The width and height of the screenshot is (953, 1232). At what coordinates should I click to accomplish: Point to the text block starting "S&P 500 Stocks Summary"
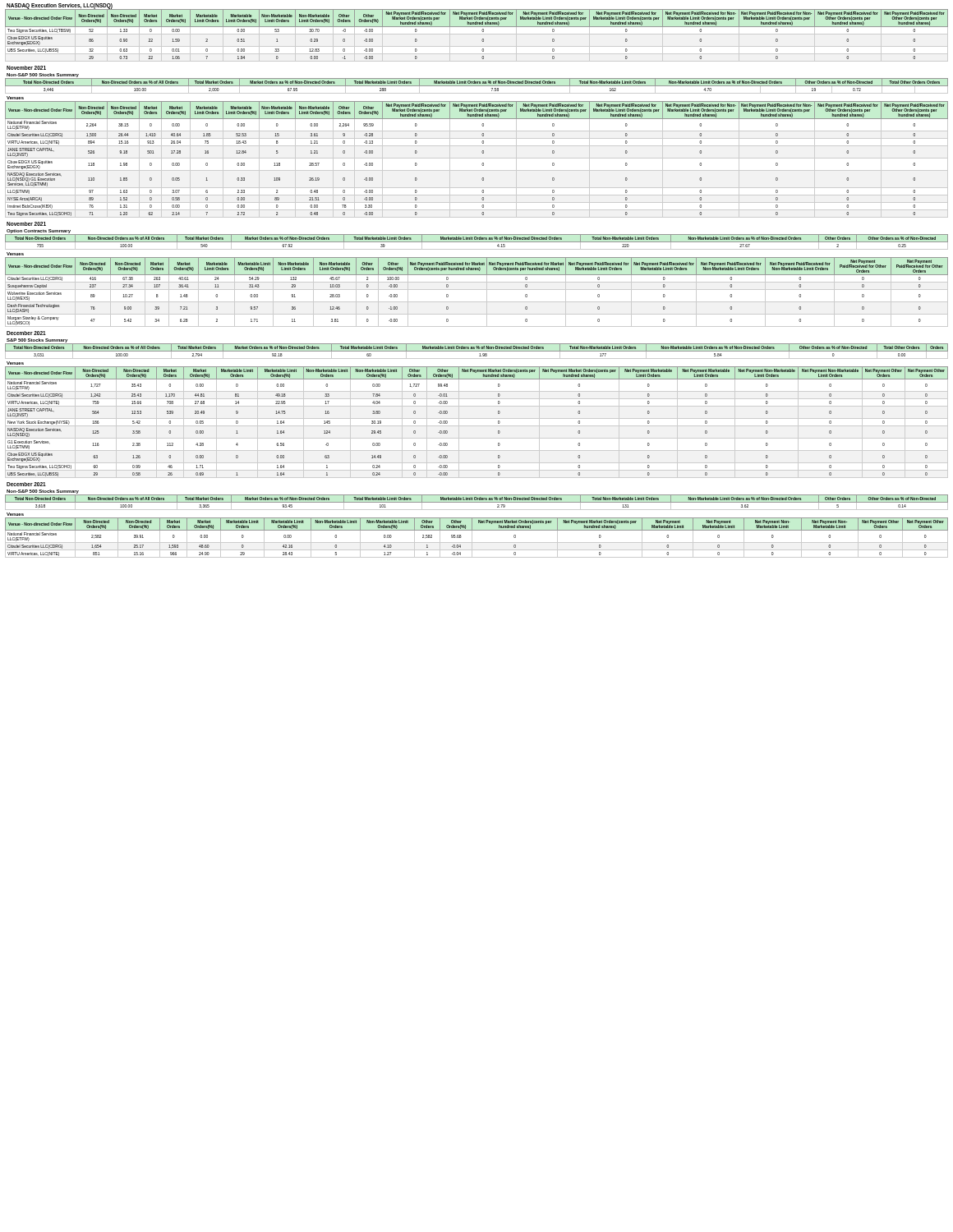(37, 340)
